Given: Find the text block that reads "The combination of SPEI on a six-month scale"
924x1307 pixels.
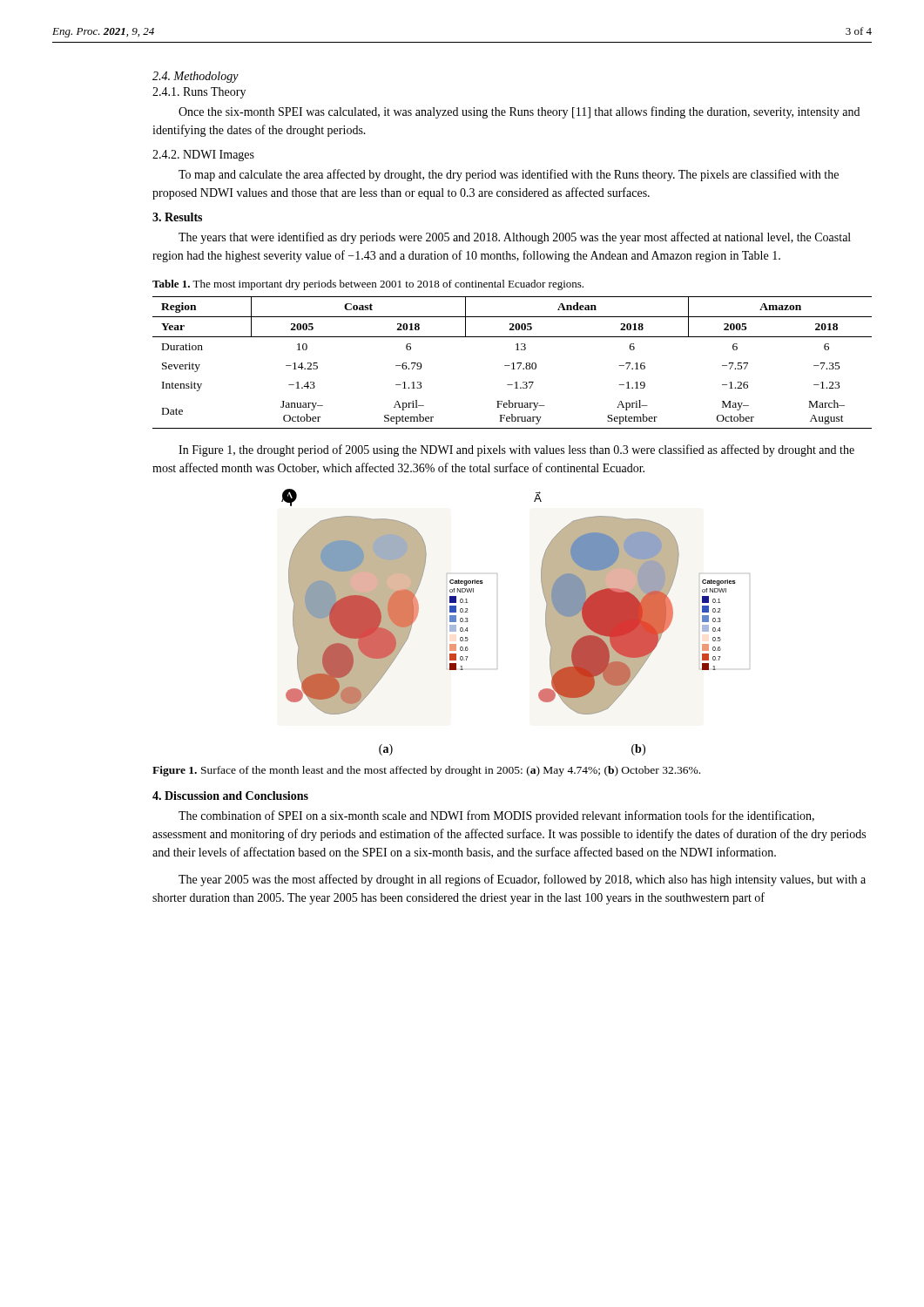Looking at the screenshot, I should (512, 857).
